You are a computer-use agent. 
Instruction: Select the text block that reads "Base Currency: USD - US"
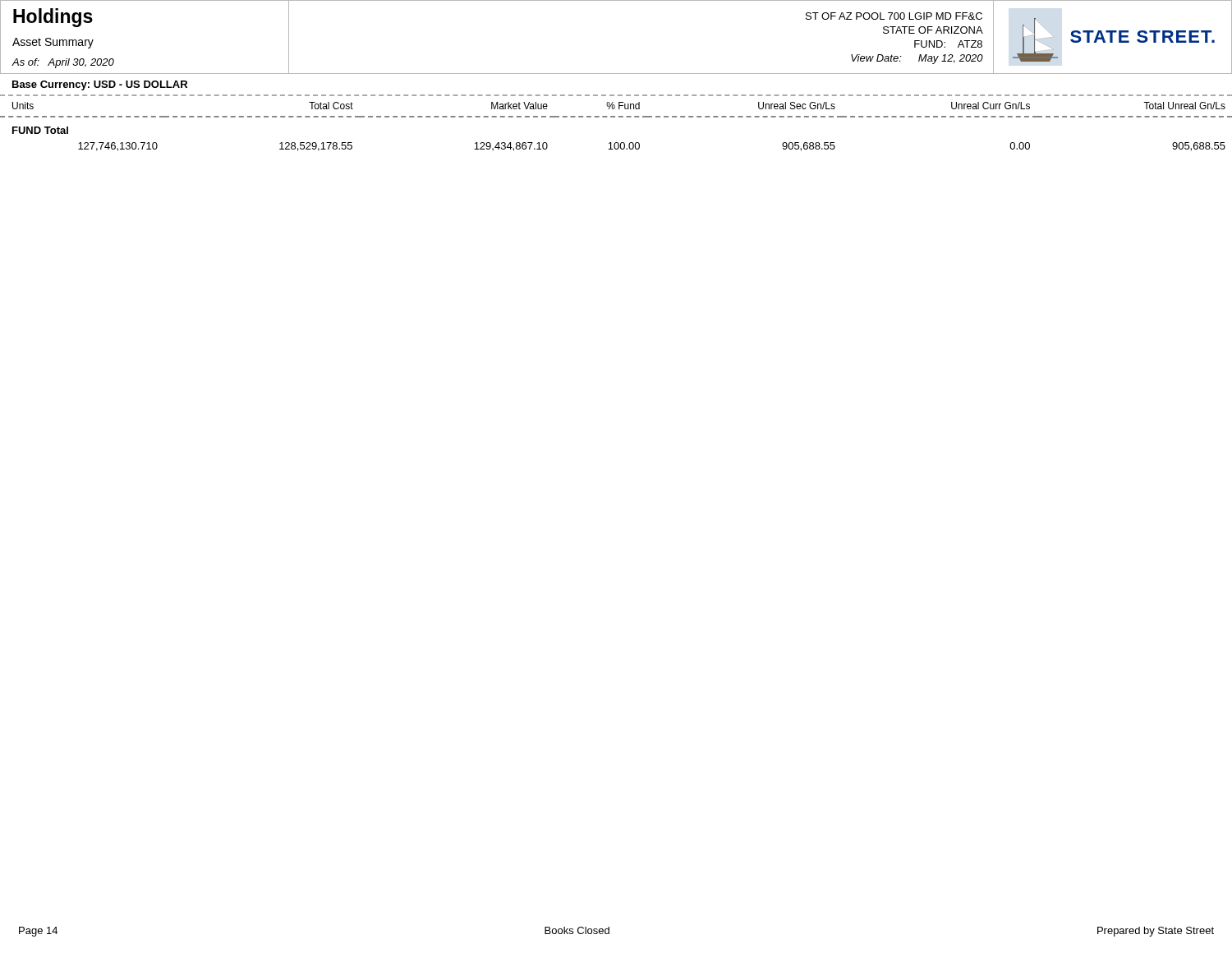100,84
